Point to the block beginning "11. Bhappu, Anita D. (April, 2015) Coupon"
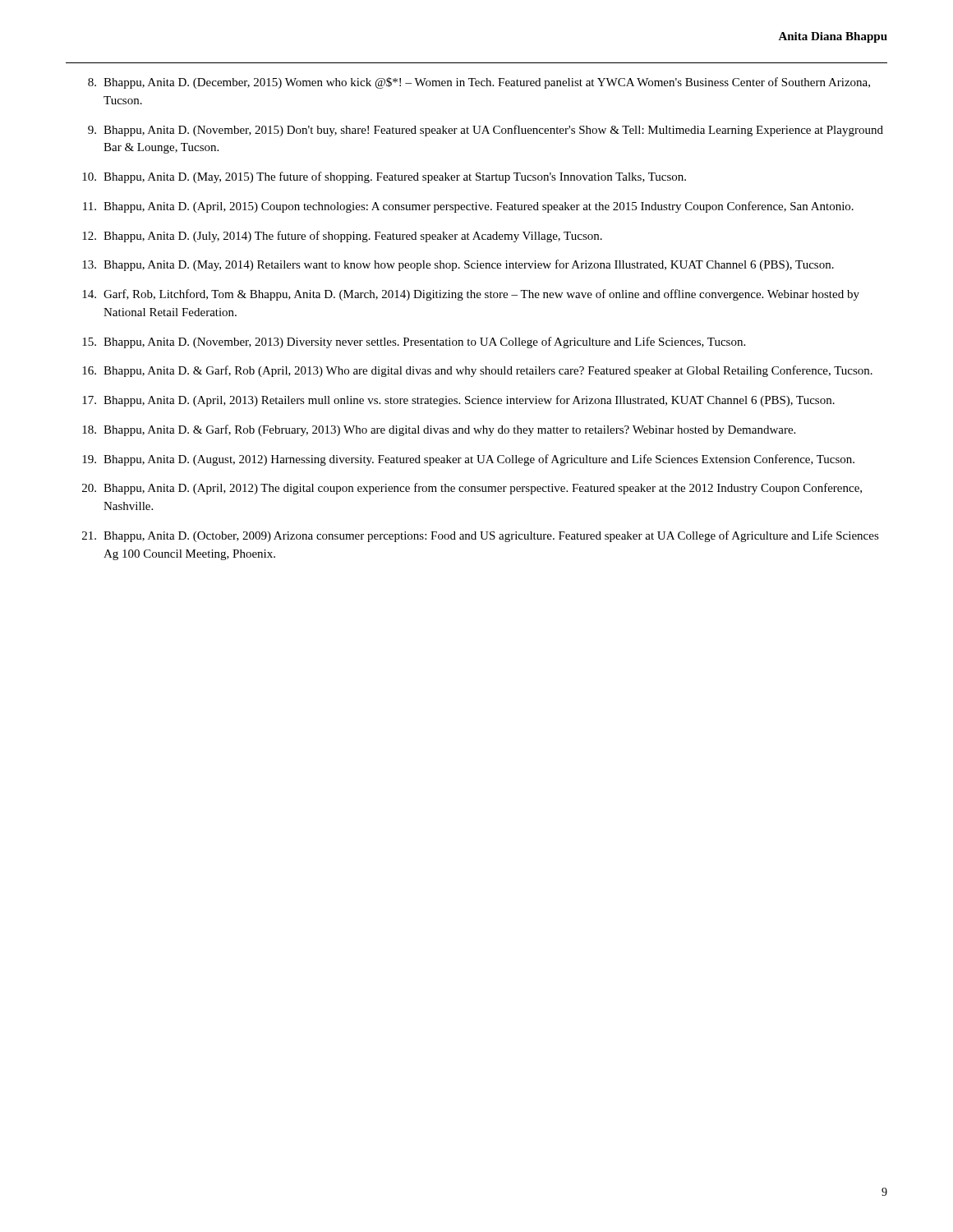The height and width of the screenshot is (1232, 953). (476, 207)
